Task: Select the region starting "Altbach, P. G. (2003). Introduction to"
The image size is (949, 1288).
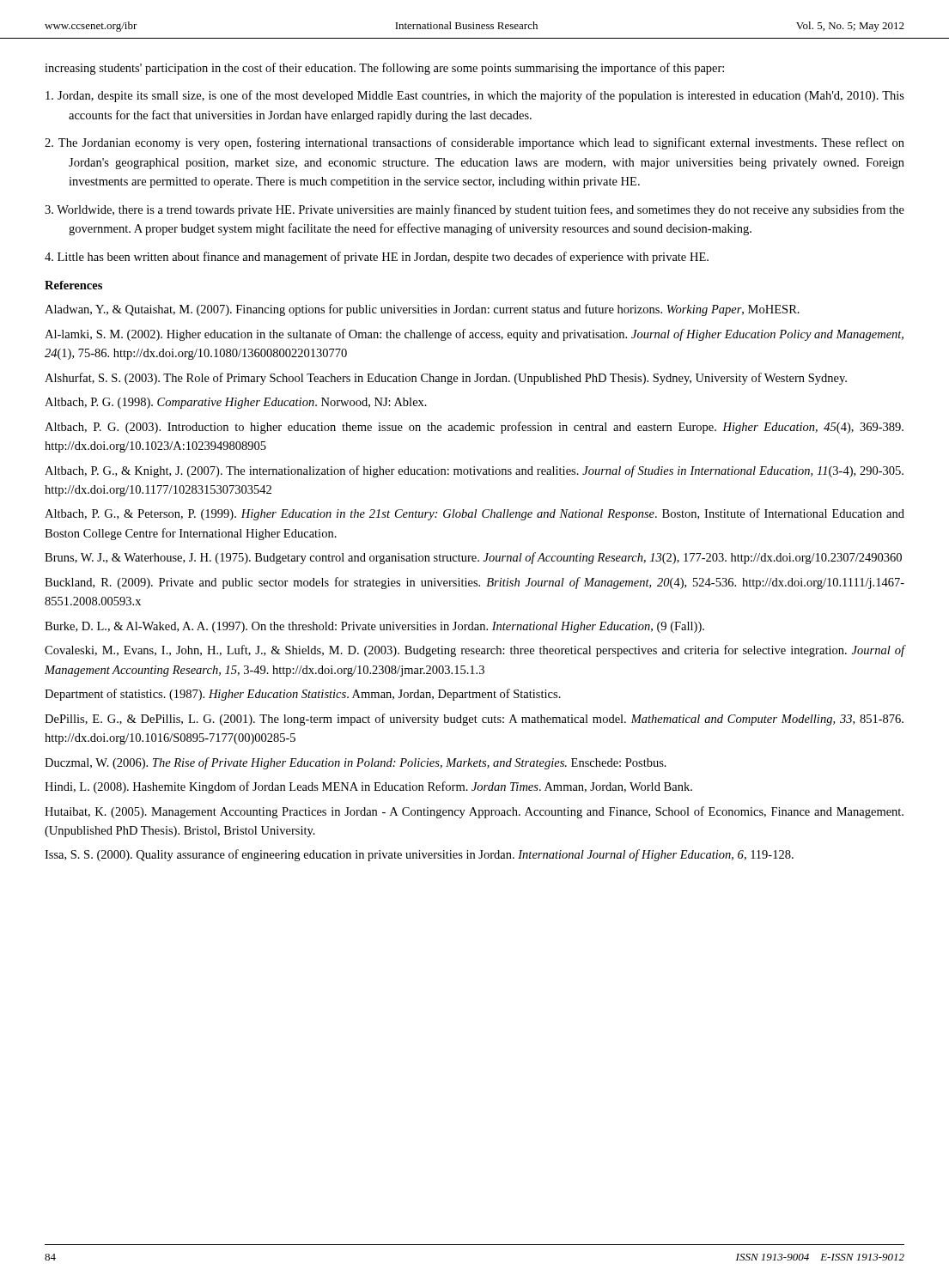Action: click(474, 436)
